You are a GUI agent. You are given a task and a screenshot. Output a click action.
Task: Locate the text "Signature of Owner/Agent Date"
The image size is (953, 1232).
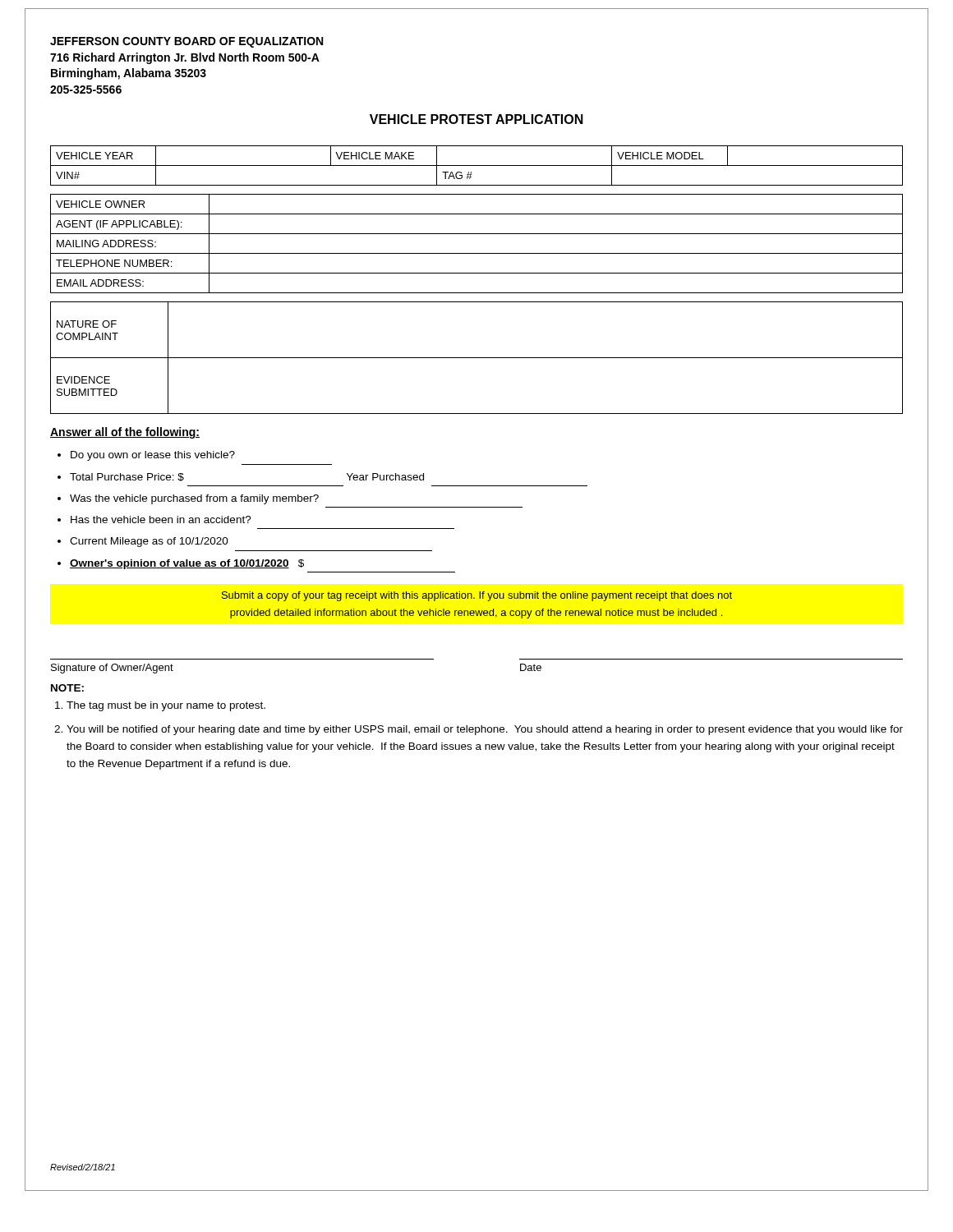(x=118, y=668)
